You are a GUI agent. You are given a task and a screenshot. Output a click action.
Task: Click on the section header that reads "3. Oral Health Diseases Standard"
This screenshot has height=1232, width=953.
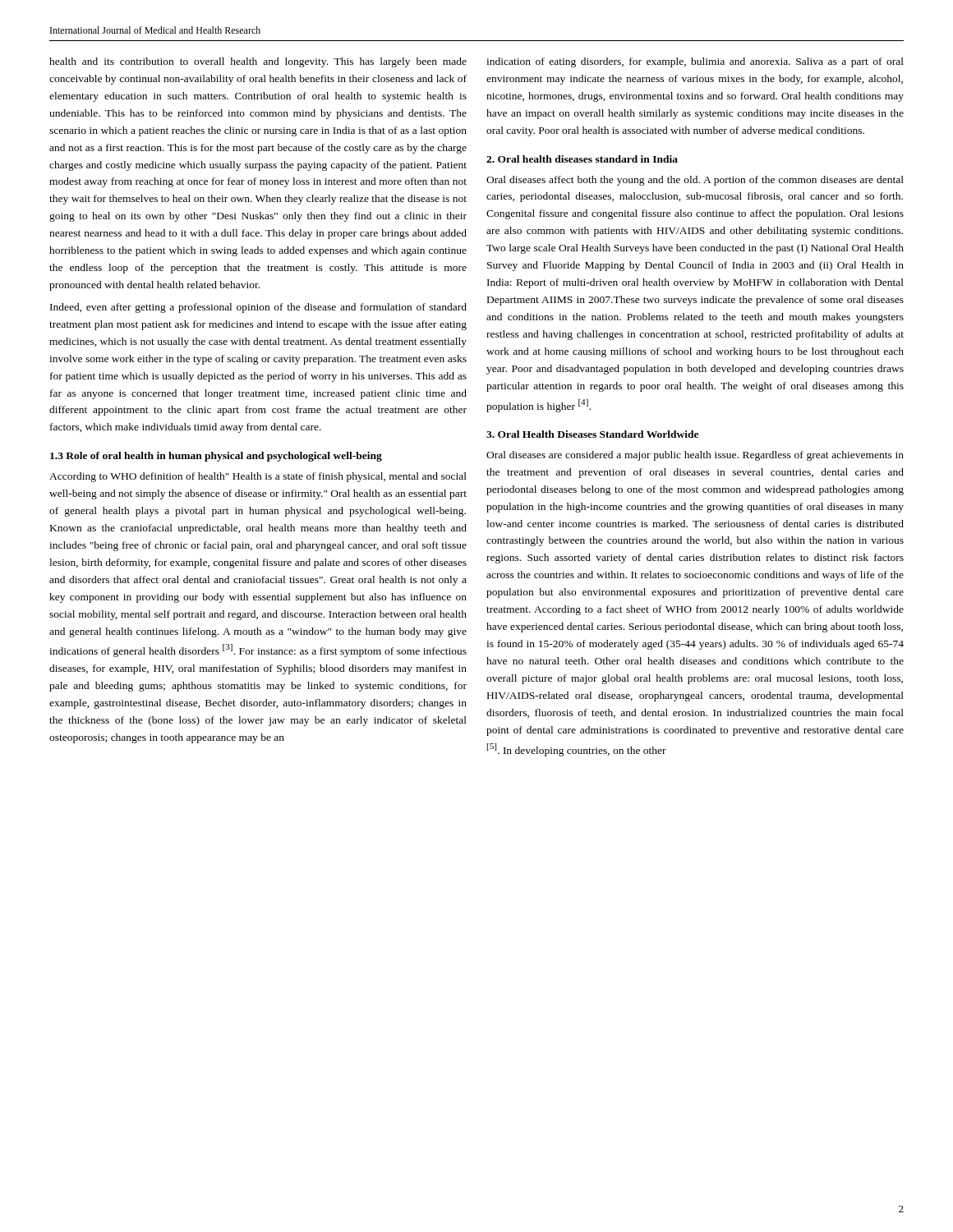(x=593, y=434)
